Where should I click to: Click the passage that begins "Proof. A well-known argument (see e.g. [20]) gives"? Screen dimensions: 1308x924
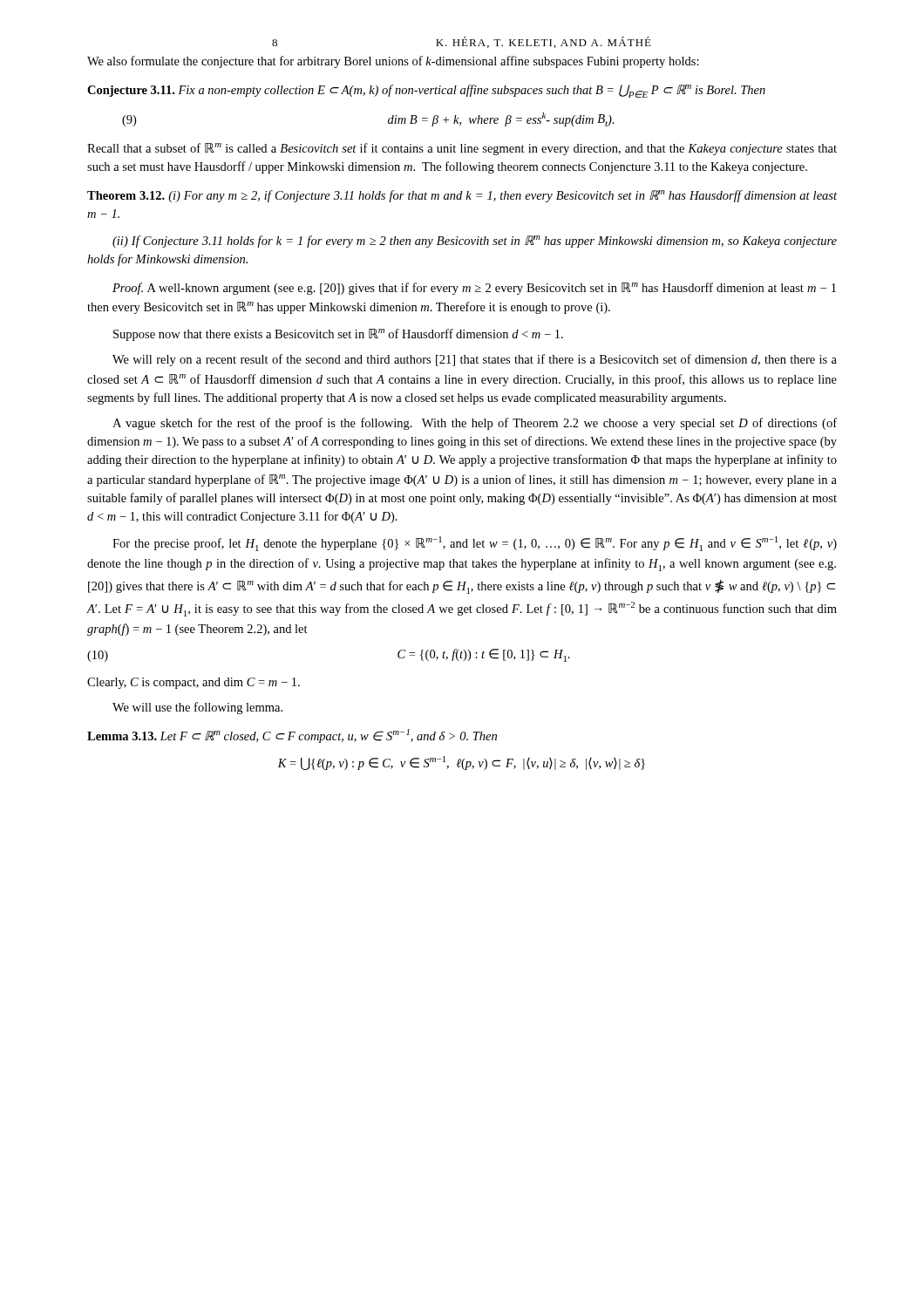point(462,297)
